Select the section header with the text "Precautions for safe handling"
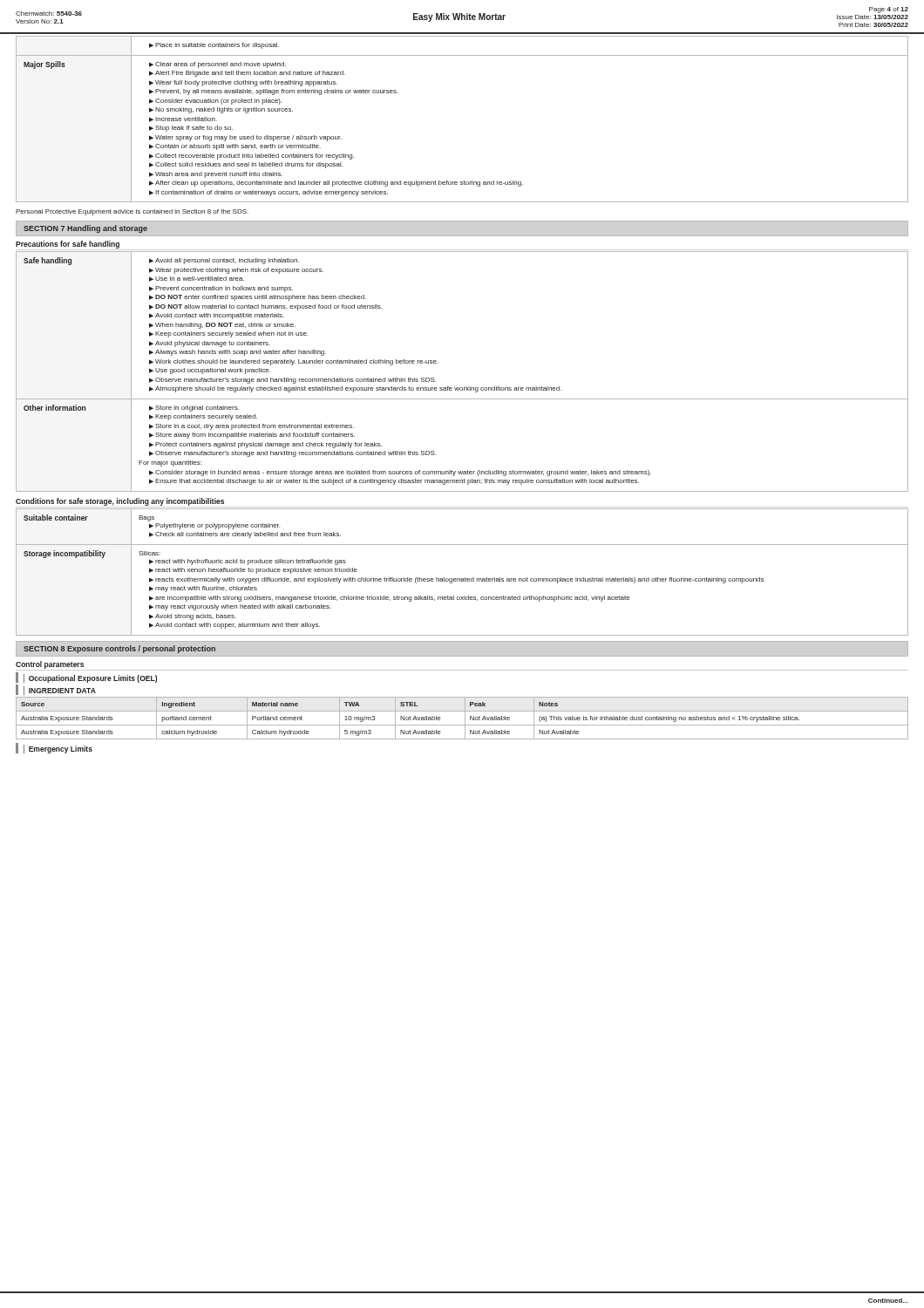Viewport: 924px width, 1308px height. pos(68,244)
